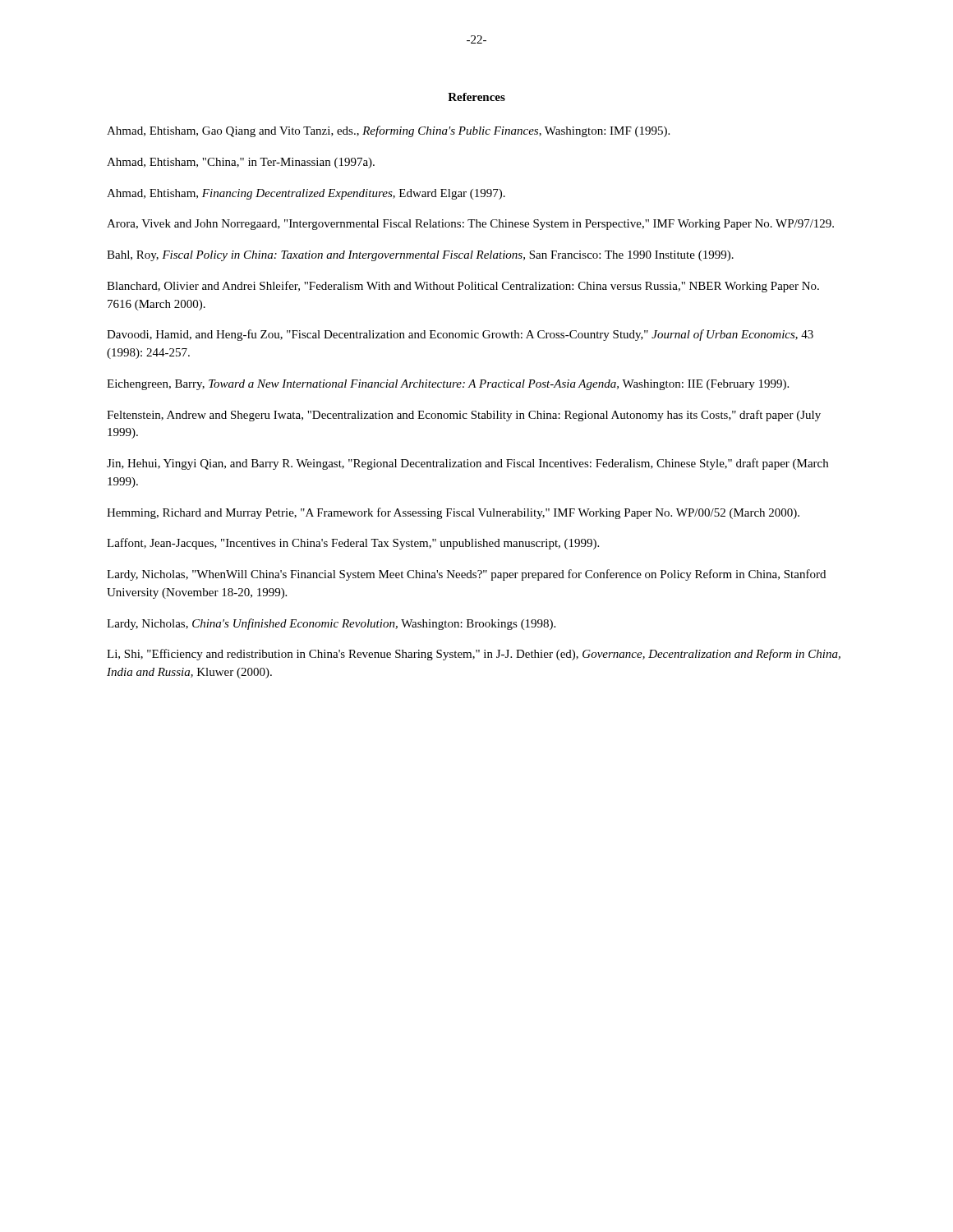The image size is (953, 1232).
Task: Where is the passage that starts "Blanchard, Olivier and Andrei Shleifer,"?
Action: (x=463, y=295)
